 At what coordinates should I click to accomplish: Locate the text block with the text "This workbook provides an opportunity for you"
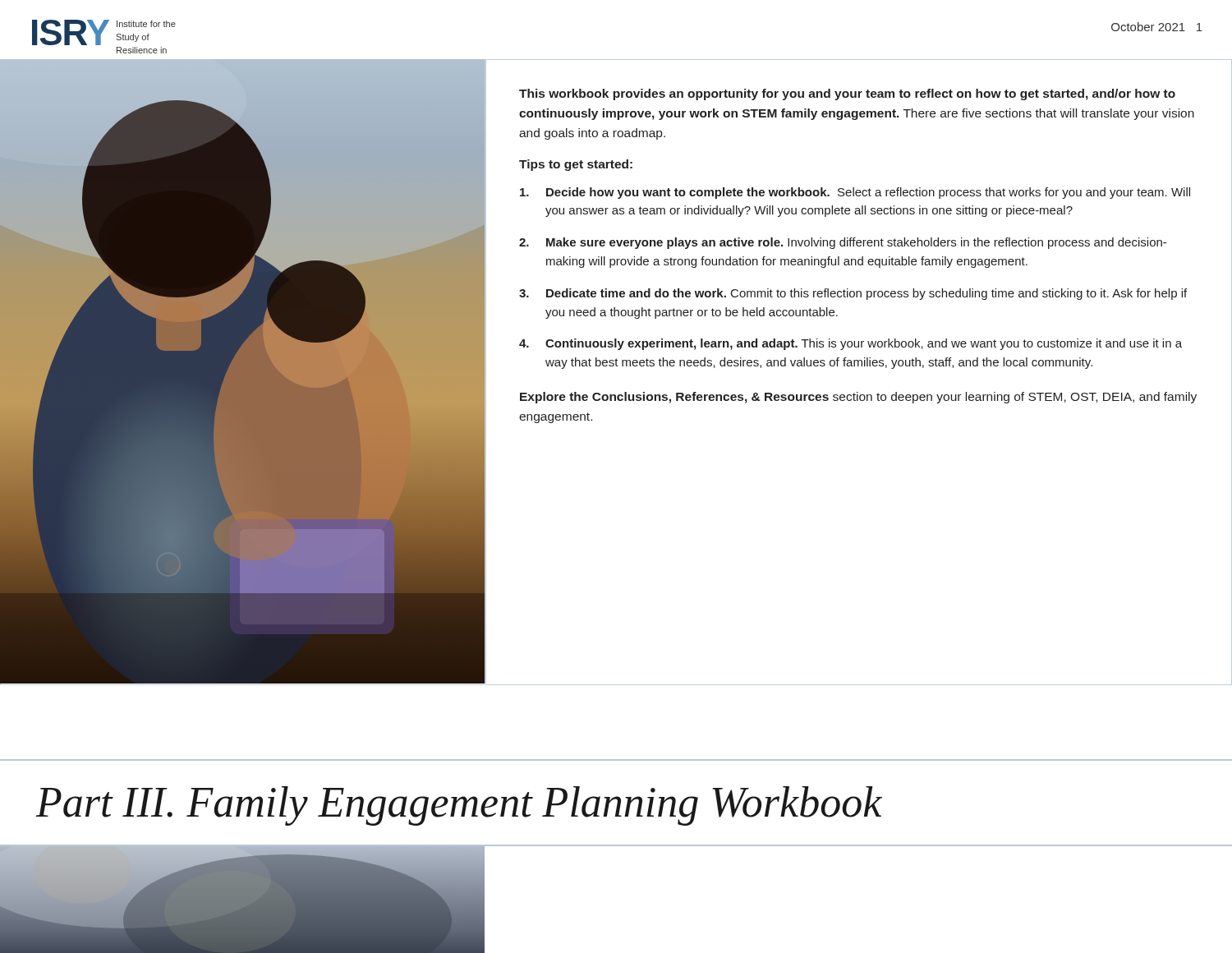[x=857, y=113]
